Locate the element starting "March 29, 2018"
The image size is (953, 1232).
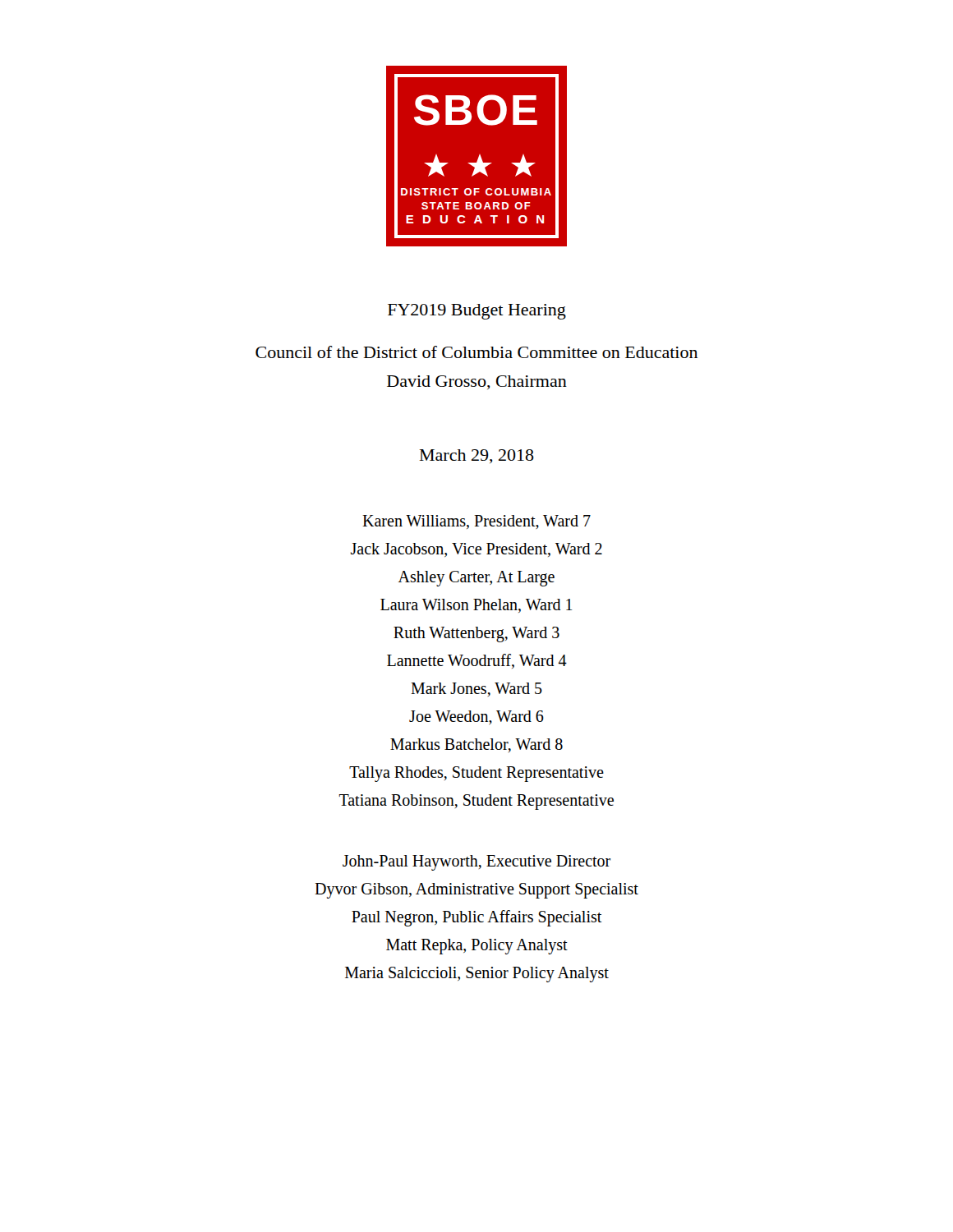(476, 455)
